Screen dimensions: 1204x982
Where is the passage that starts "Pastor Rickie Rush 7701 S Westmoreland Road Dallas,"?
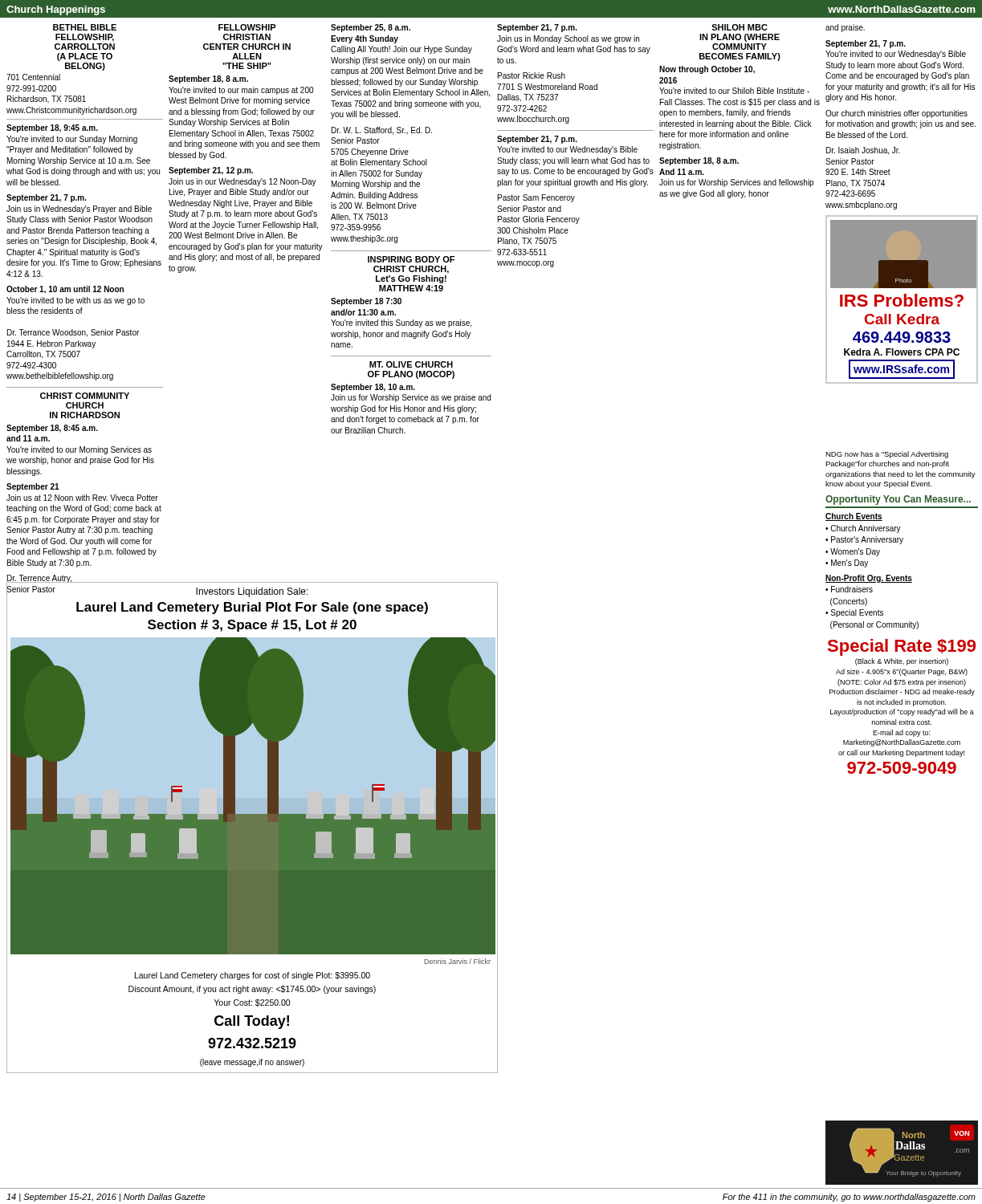[547, 98]
